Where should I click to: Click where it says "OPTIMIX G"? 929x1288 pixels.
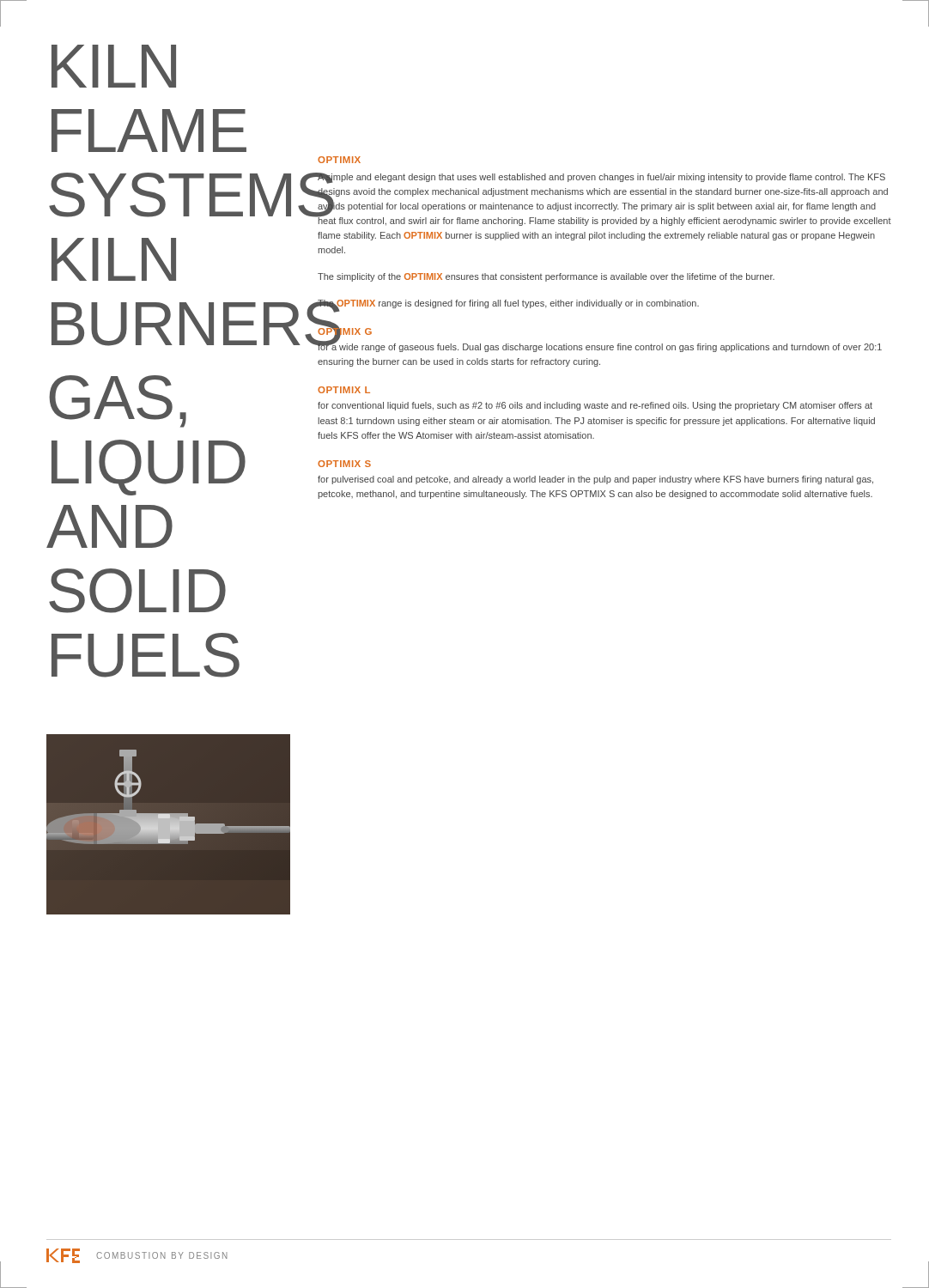tap(345, 332)
